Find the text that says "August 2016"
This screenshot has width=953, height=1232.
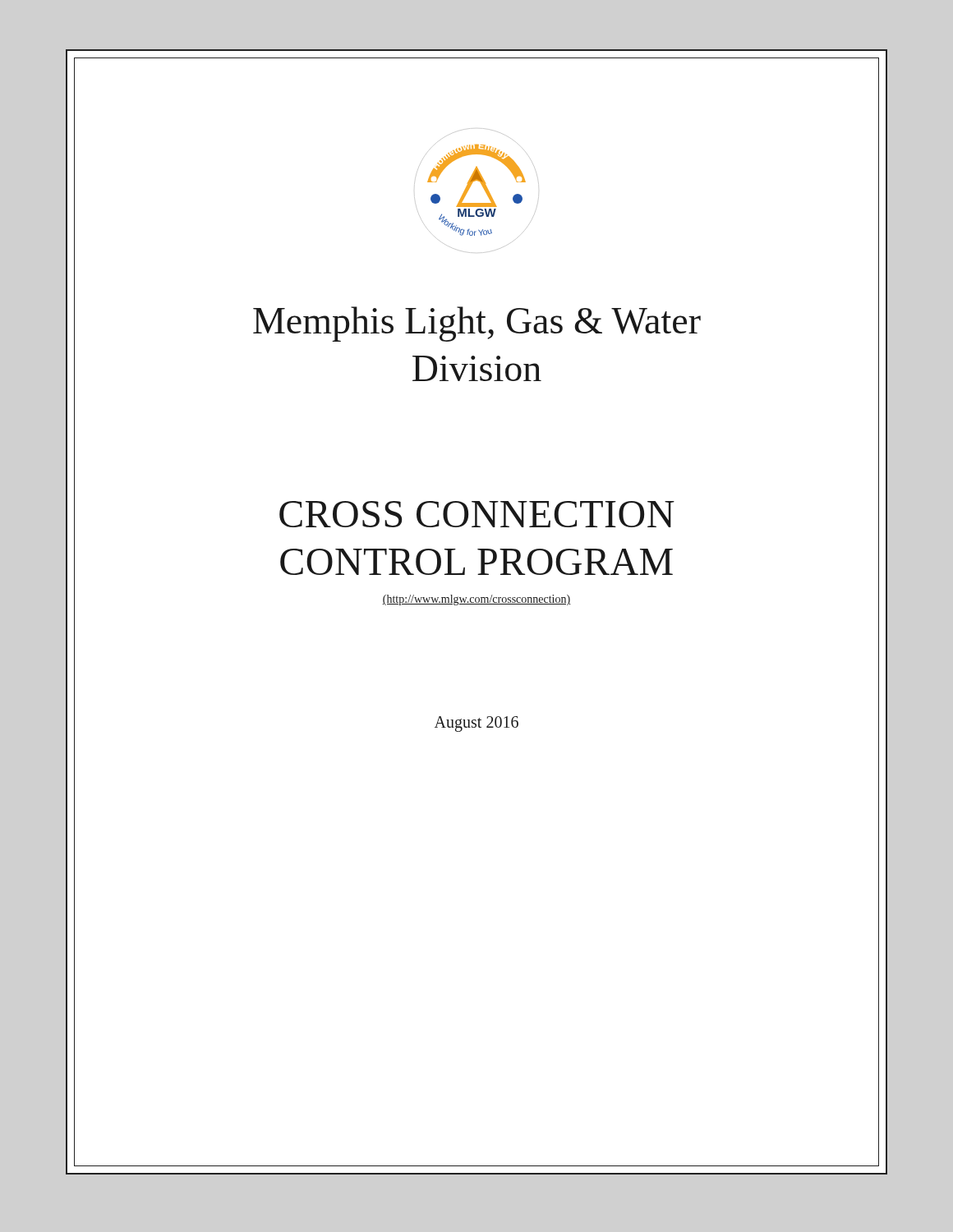coord(476,722)
